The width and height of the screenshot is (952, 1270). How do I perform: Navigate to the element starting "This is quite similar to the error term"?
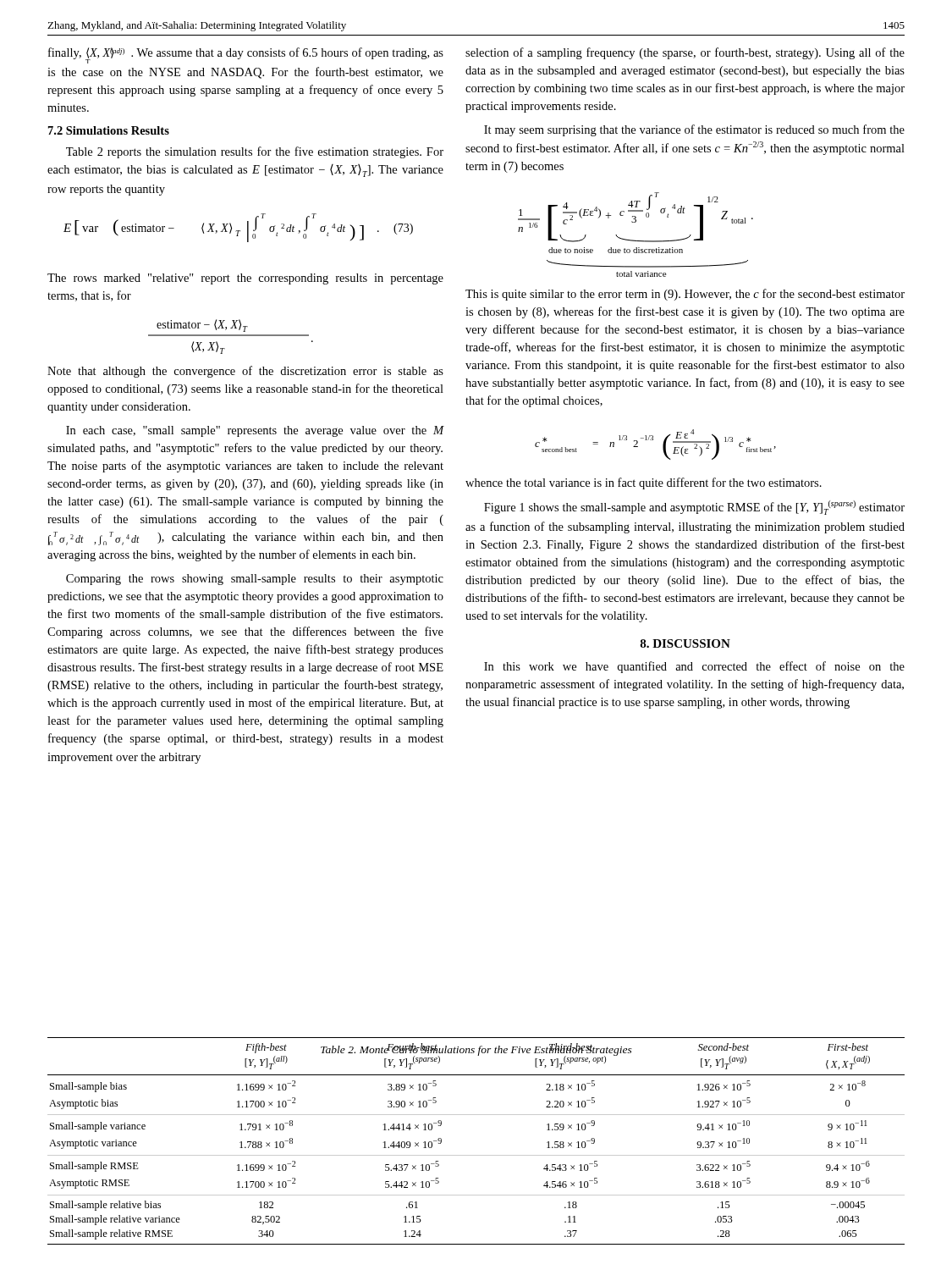point(685,348)
